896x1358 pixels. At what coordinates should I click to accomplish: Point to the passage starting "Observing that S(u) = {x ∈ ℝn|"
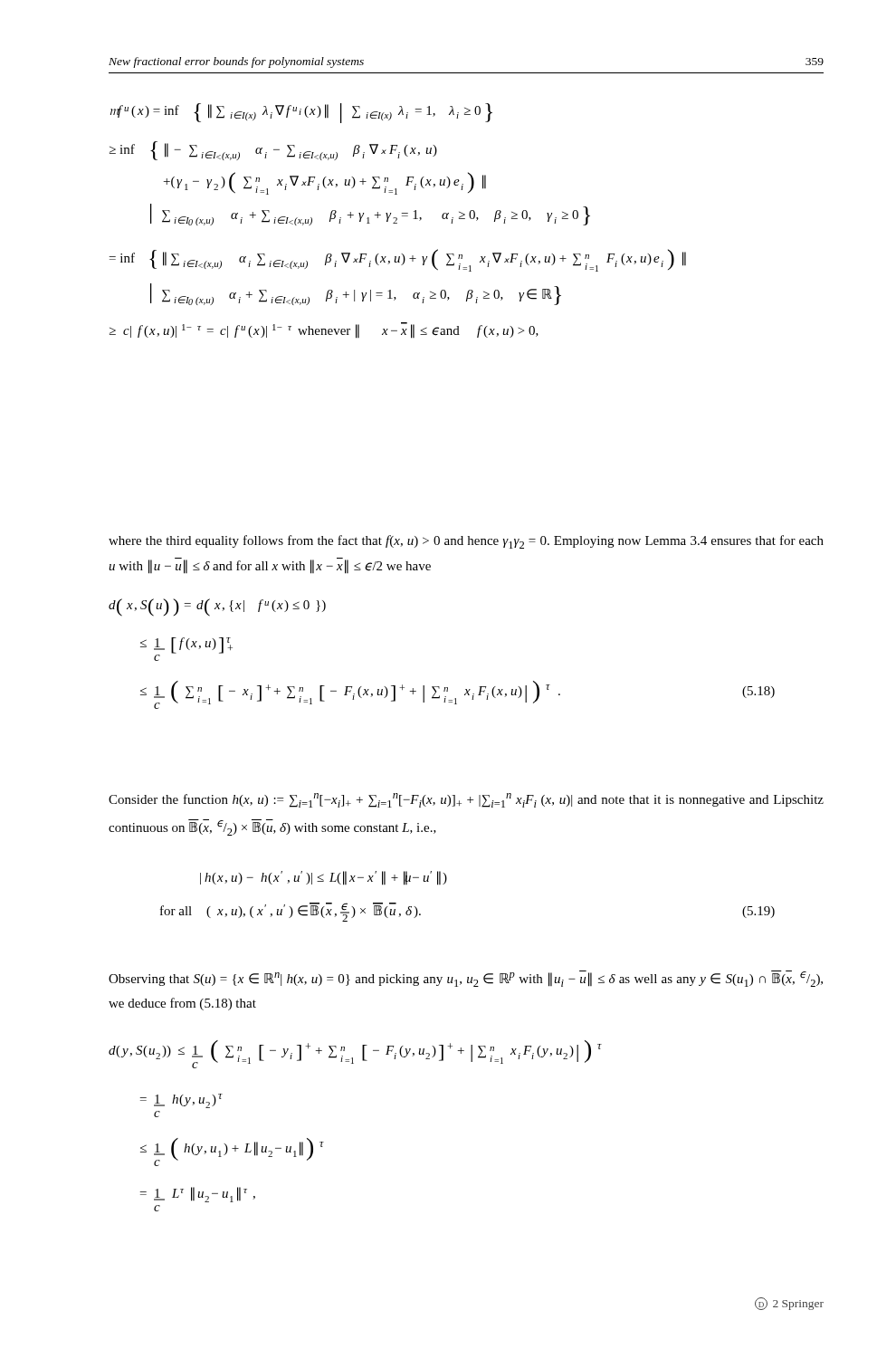466,989
